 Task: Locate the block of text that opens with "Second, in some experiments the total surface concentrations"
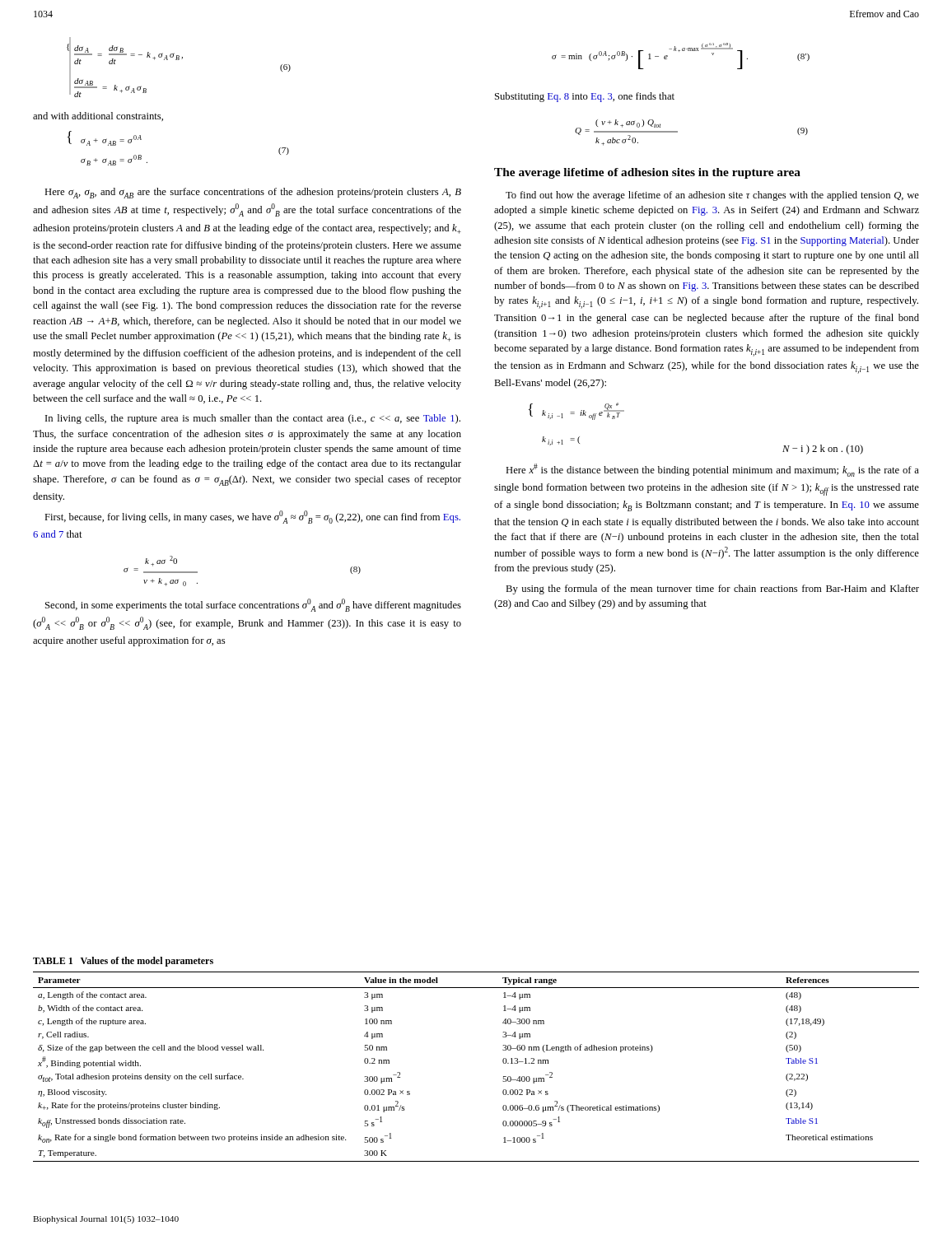(x=247, y=623)
